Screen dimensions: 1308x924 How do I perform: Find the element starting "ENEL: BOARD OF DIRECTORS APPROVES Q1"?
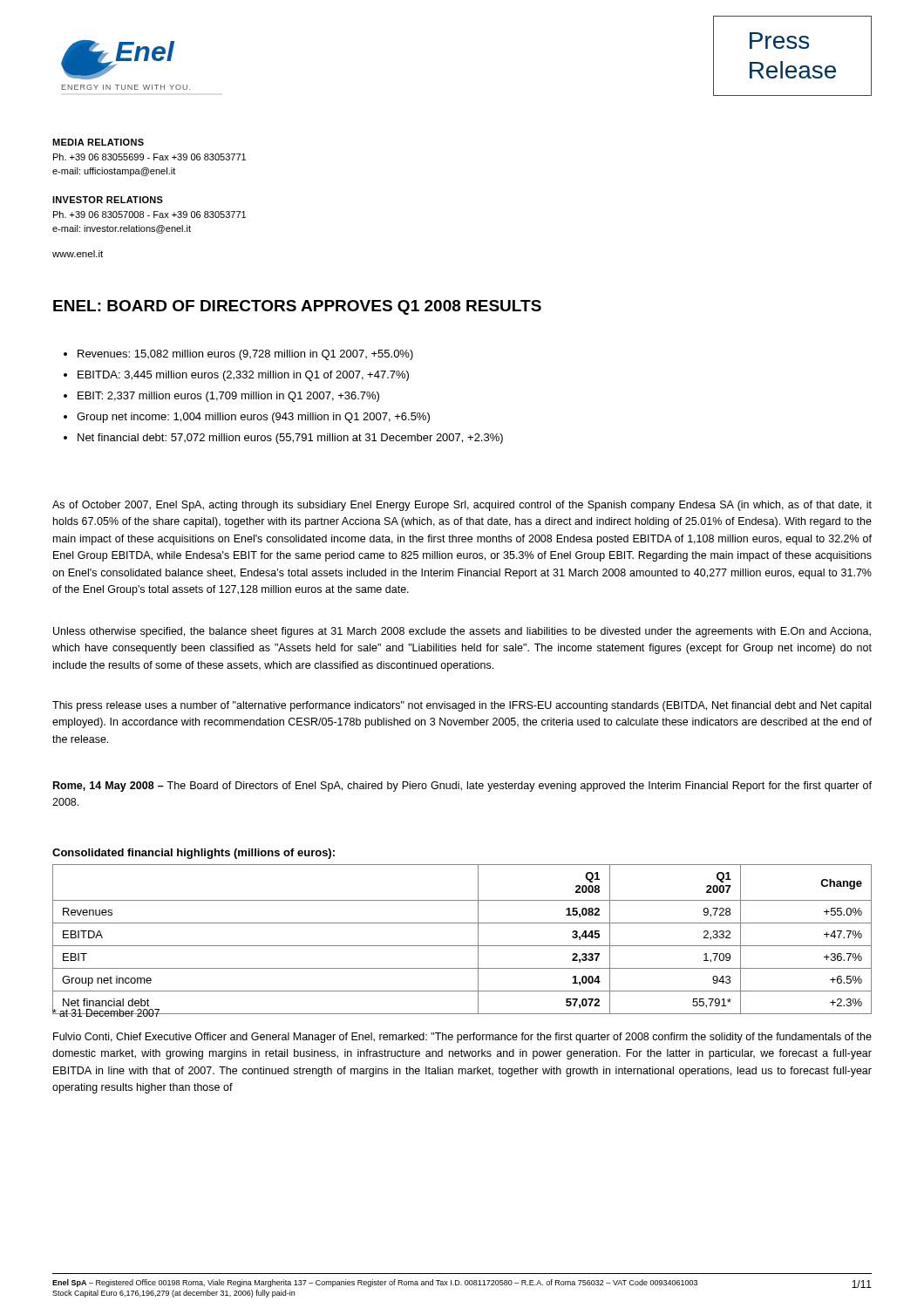[x=297, y=306]
